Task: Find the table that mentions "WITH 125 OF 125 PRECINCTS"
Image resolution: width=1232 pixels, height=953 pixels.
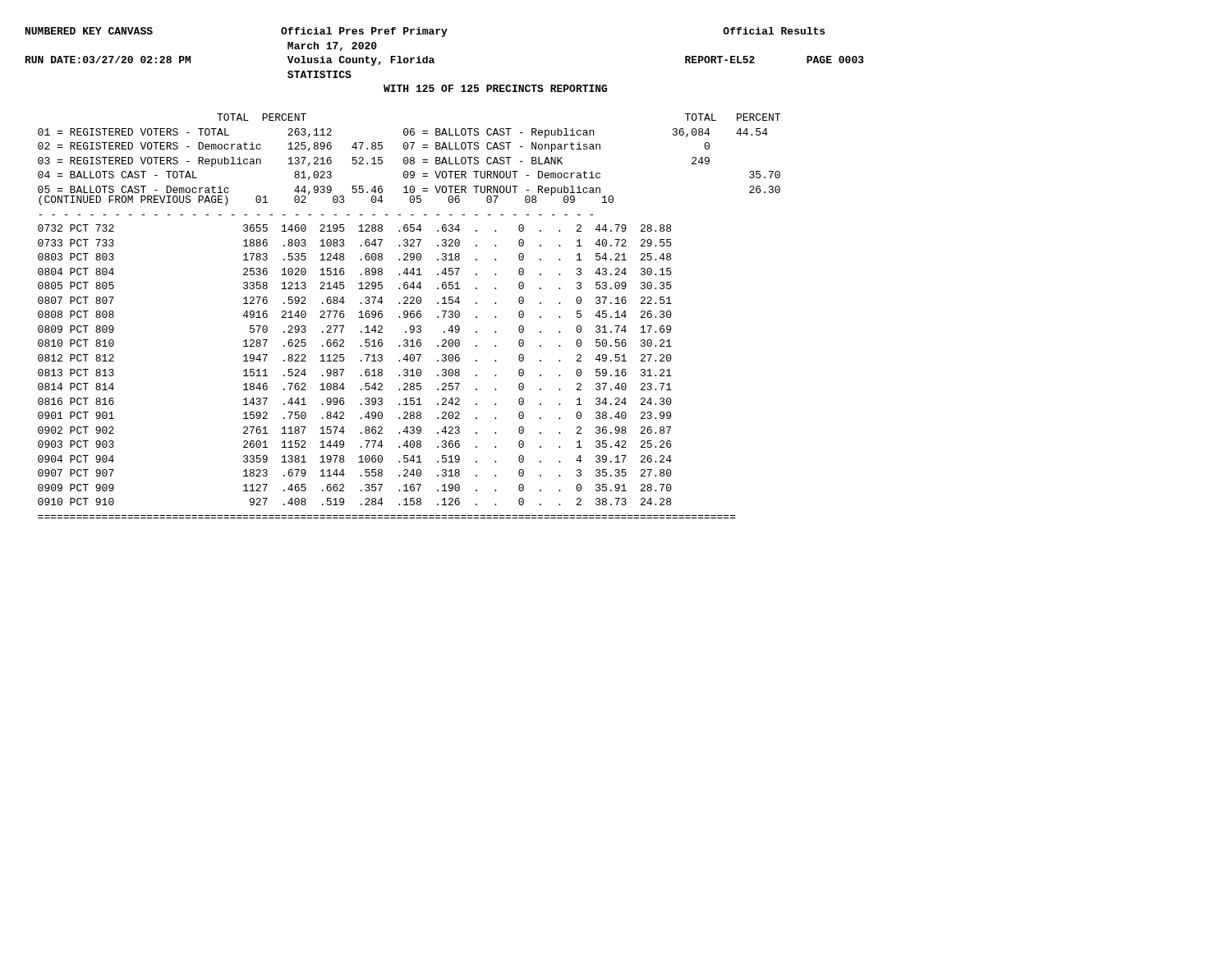Action: 616,140
